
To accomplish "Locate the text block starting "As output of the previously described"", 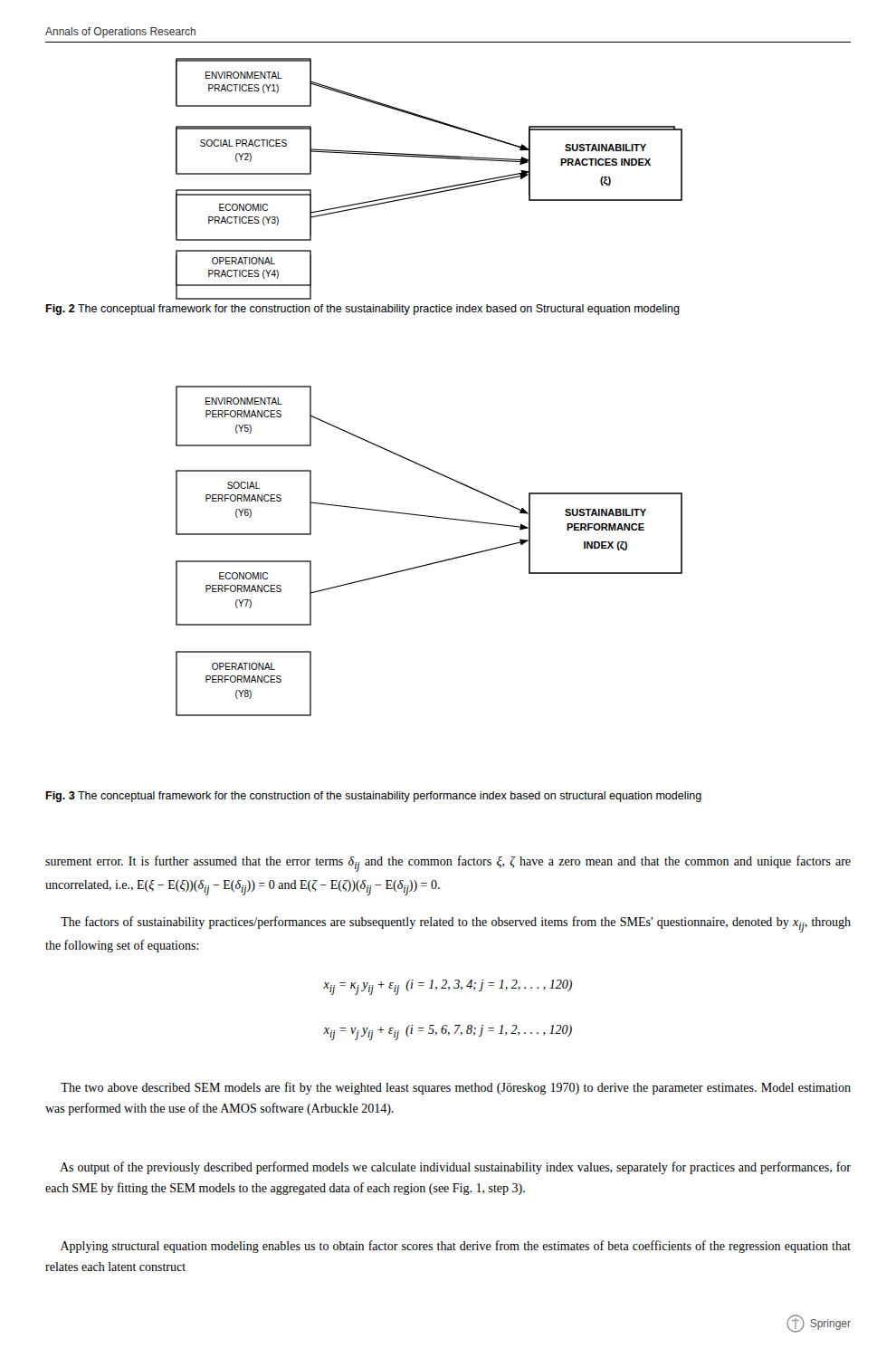I will [x=448, y=1178].
